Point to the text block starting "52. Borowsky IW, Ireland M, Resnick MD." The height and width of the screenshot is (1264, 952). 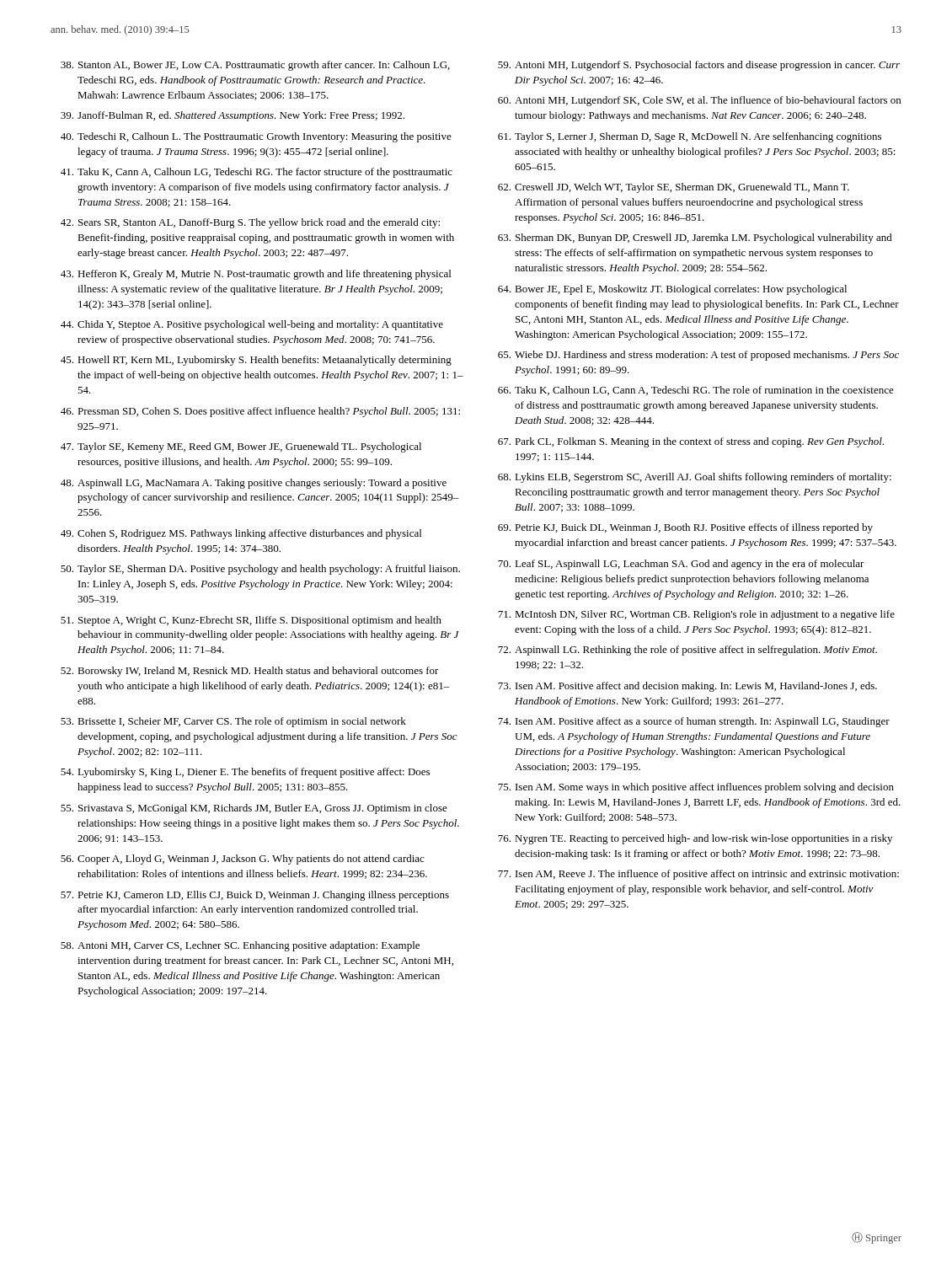tap(257, 686)
